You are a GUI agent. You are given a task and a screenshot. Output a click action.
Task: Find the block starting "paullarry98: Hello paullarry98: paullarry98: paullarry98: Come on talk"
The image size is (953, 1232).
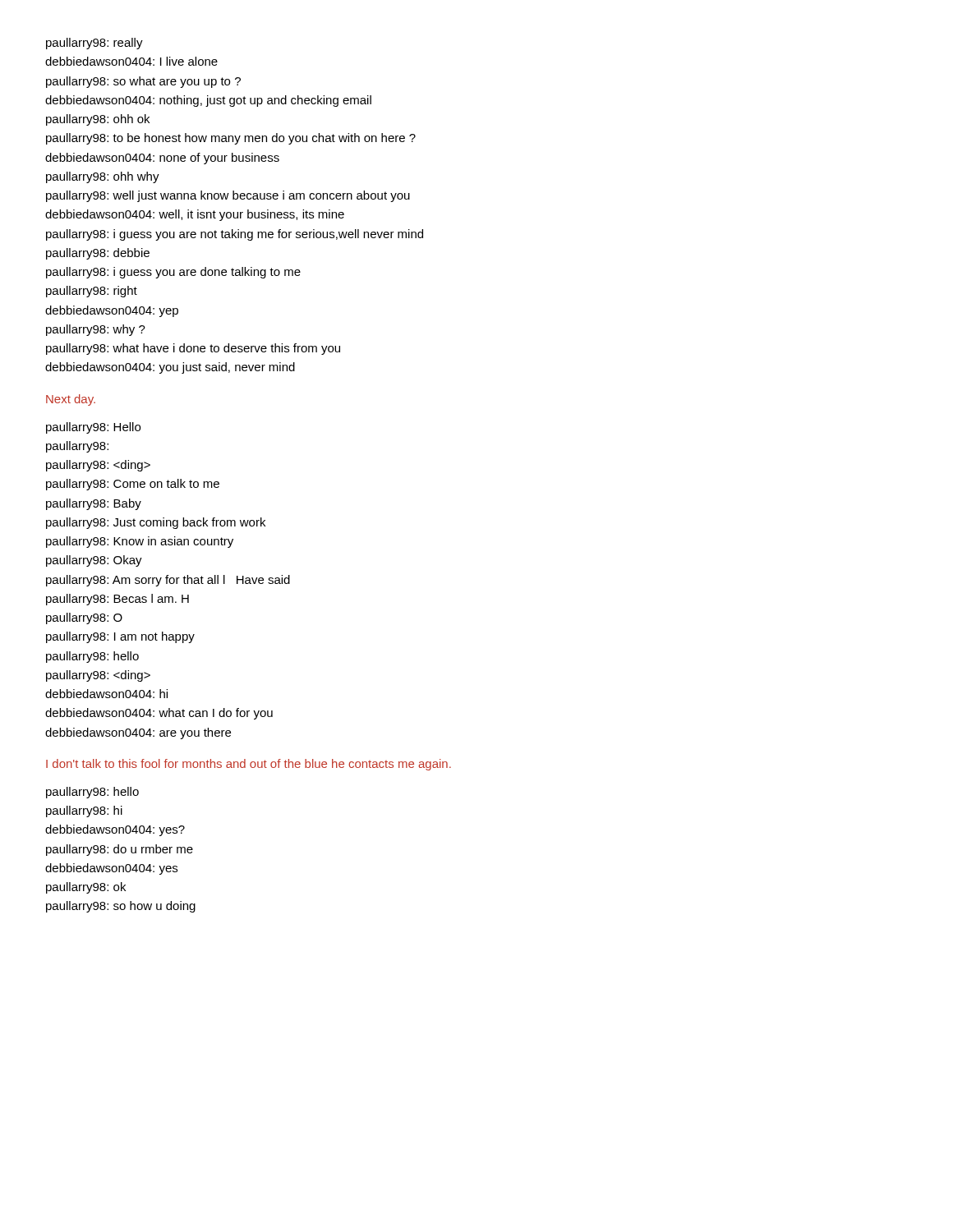click(93, 428)
